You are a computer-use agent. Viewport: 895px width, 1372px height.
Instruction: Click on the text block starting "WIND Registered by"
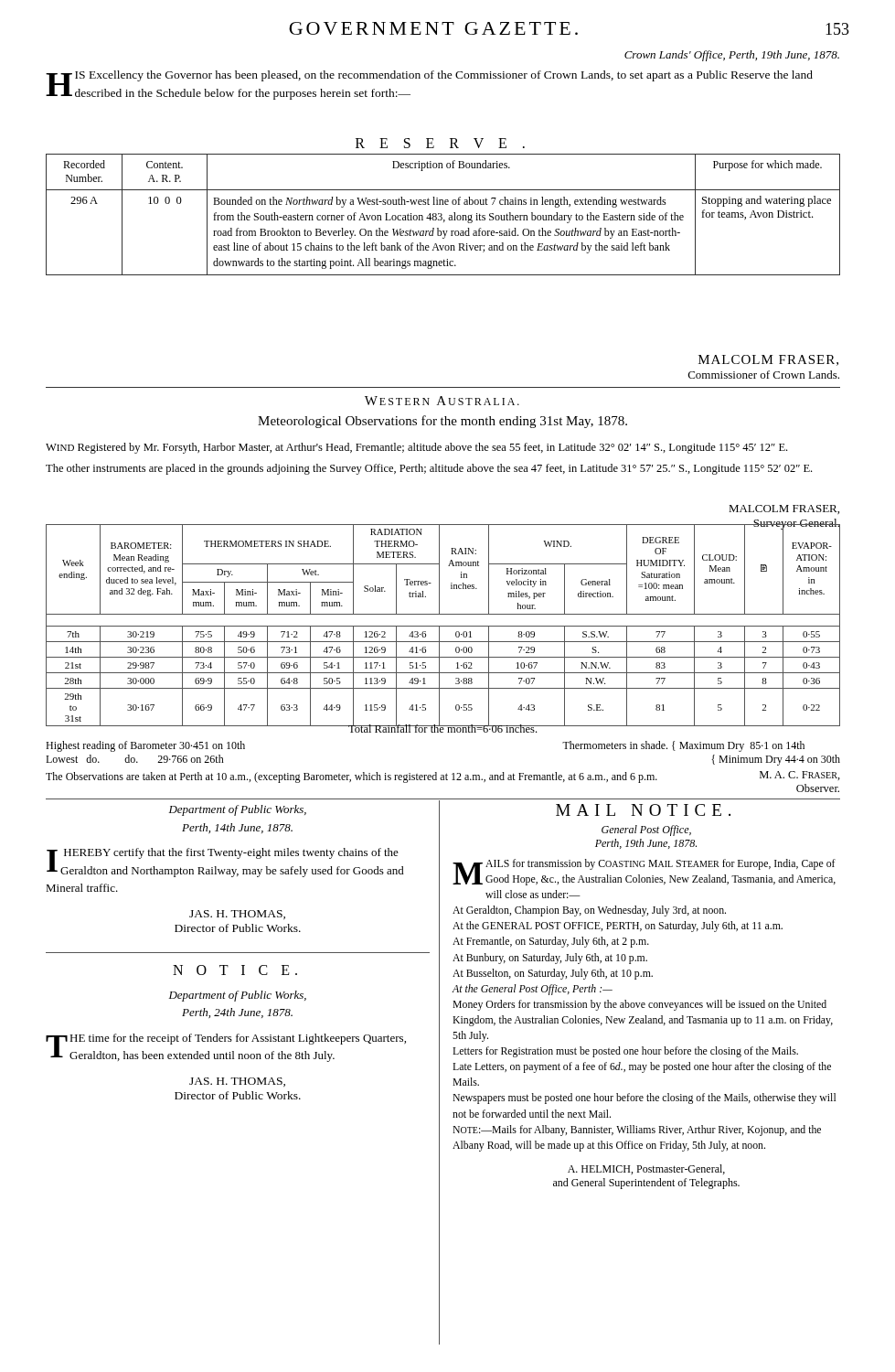(443, 458)
